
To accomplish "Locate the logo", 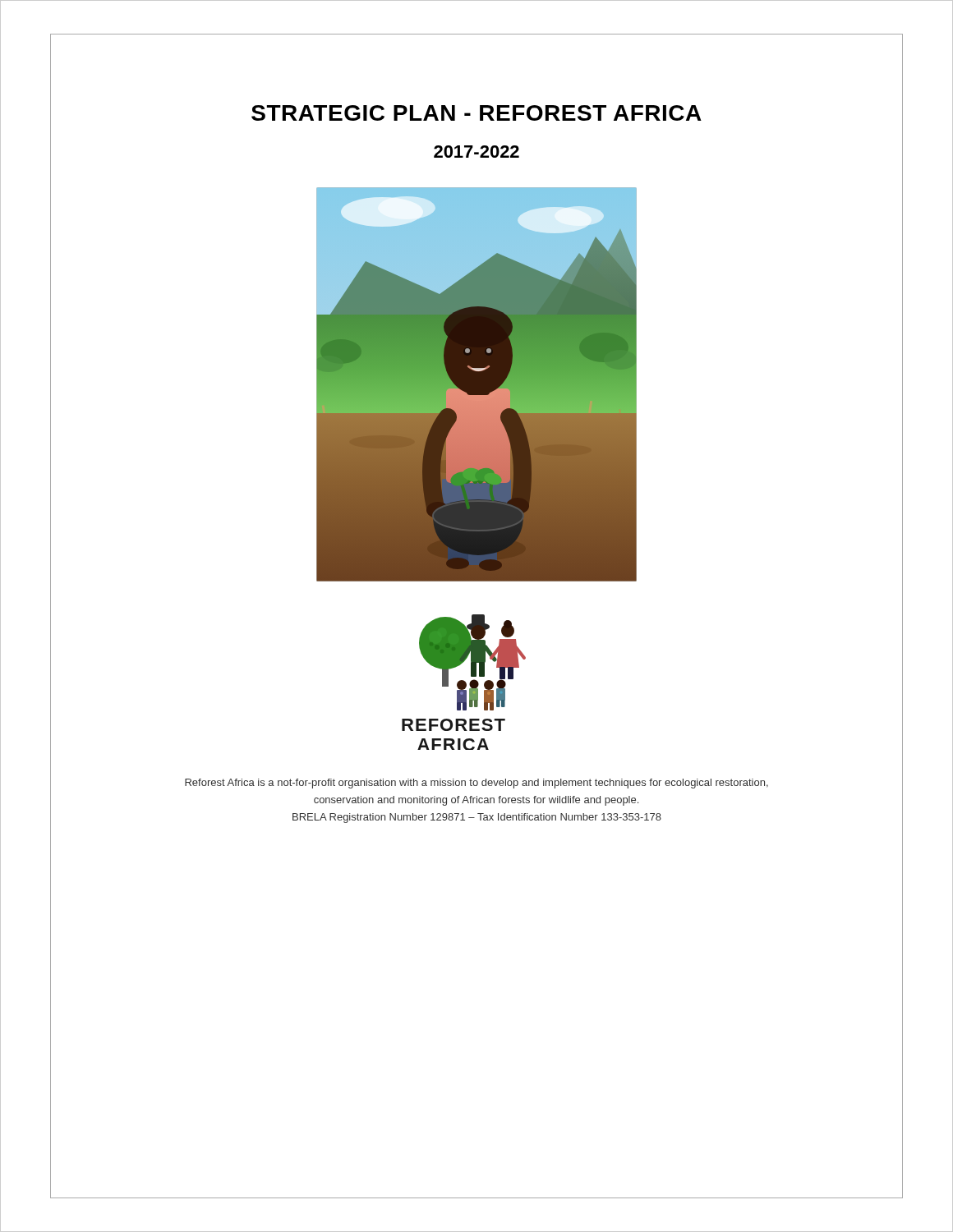I will [x=476, y=678].
